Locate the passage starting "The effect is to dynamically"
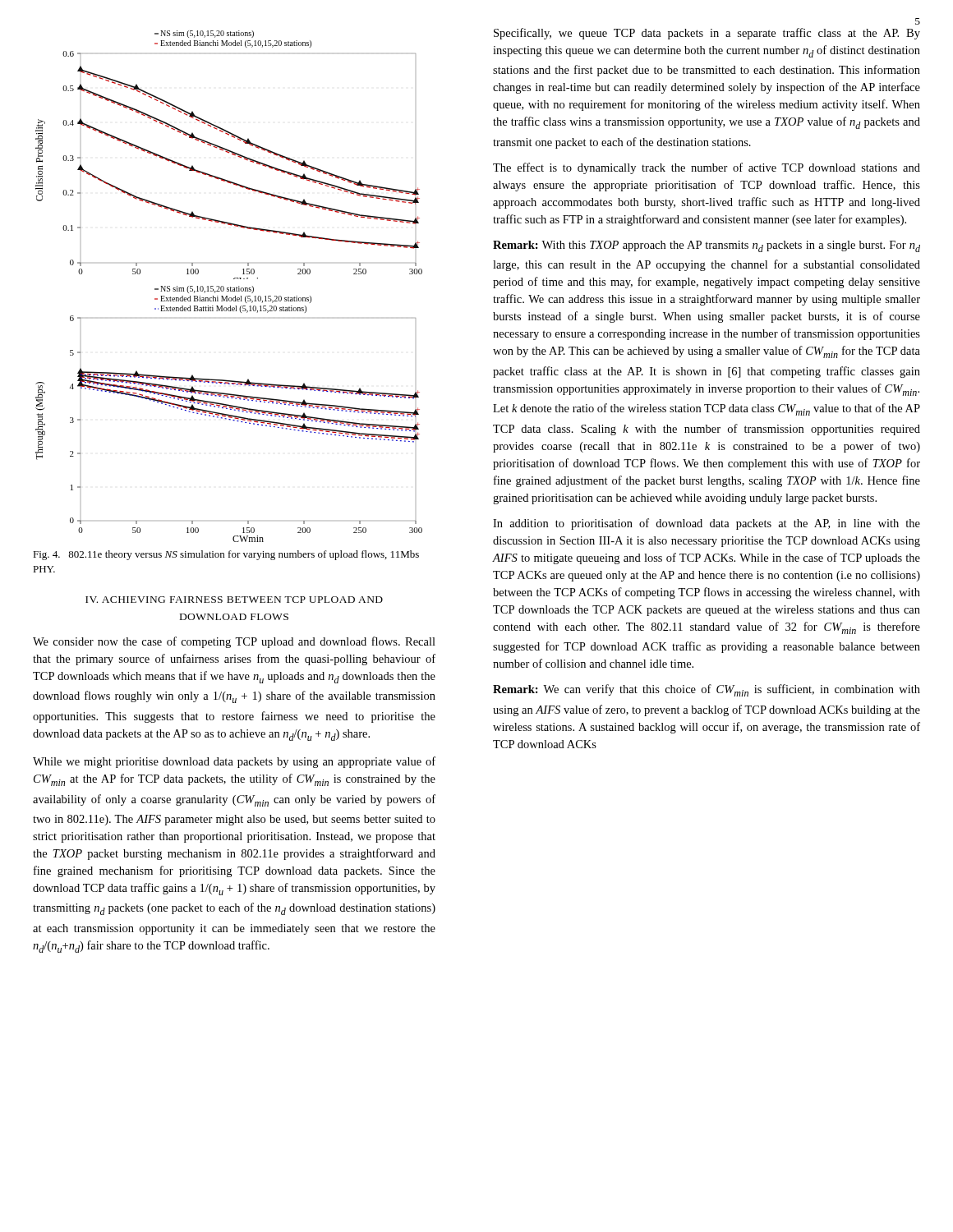The image size is (953, 1232). click(707, 193)
